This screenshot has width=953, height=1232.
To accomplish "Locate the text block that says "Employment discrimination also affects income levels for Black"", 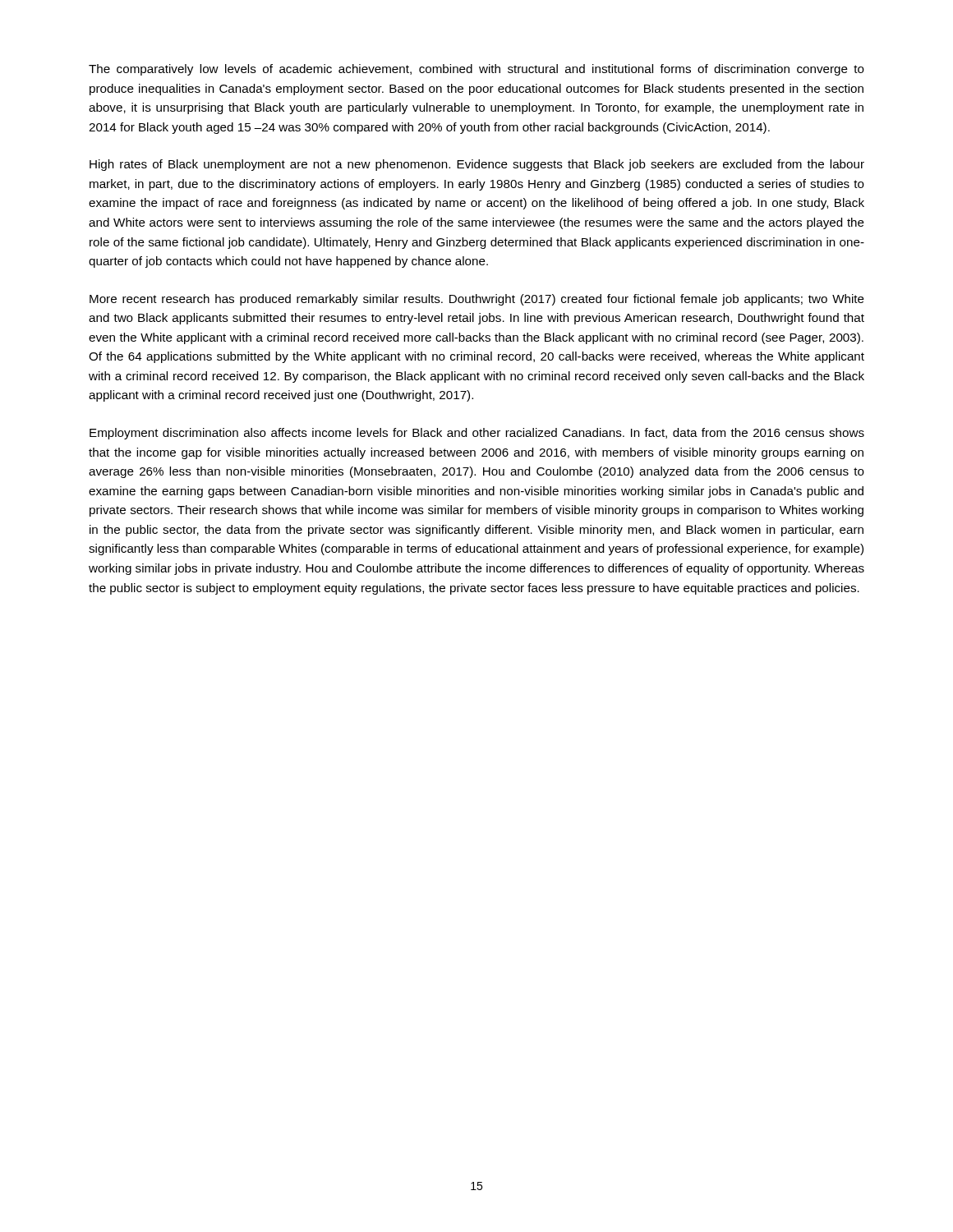I will click(x=476, y=510).
